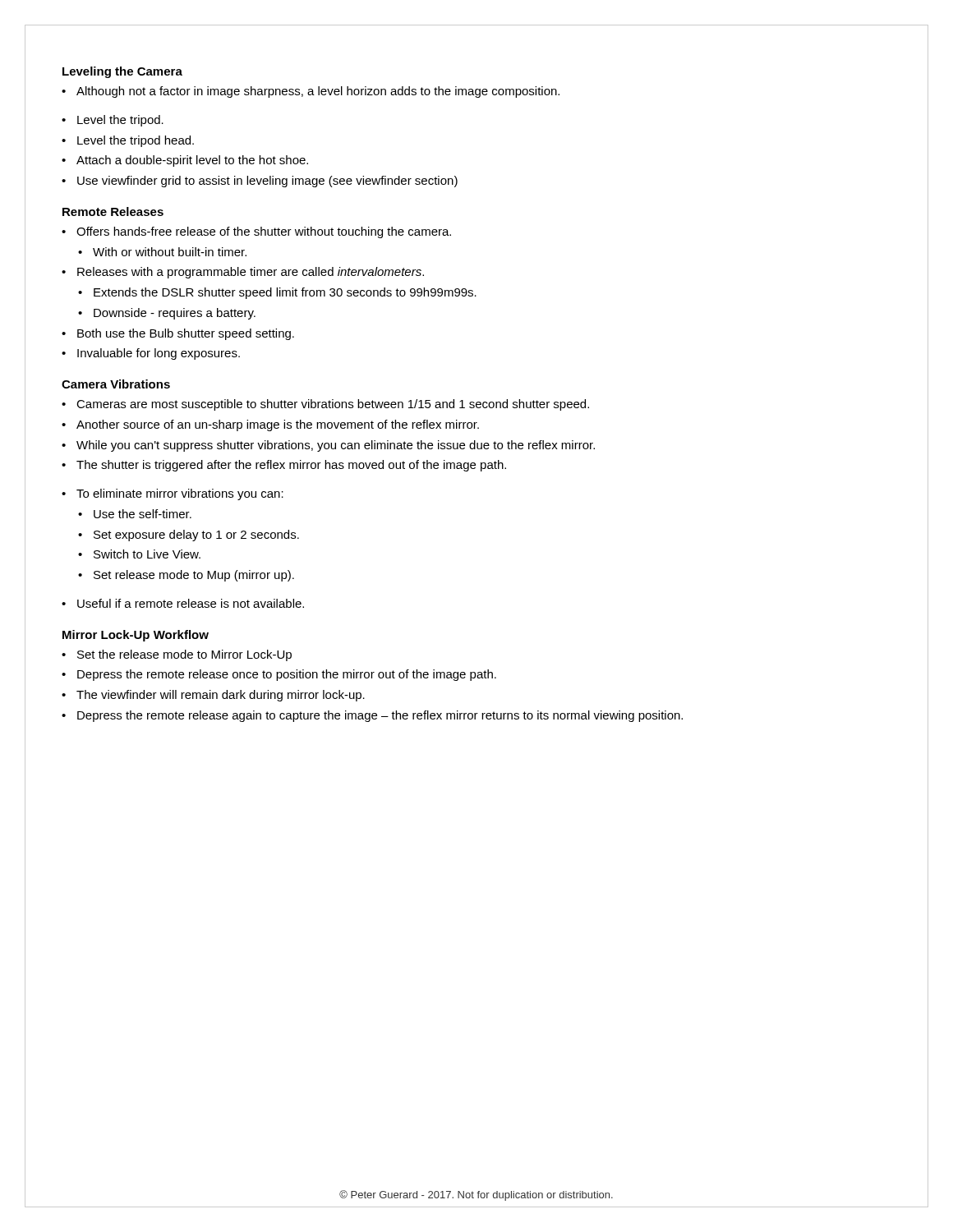Locate the text starting "• Although not a"

tap(476, 91)
